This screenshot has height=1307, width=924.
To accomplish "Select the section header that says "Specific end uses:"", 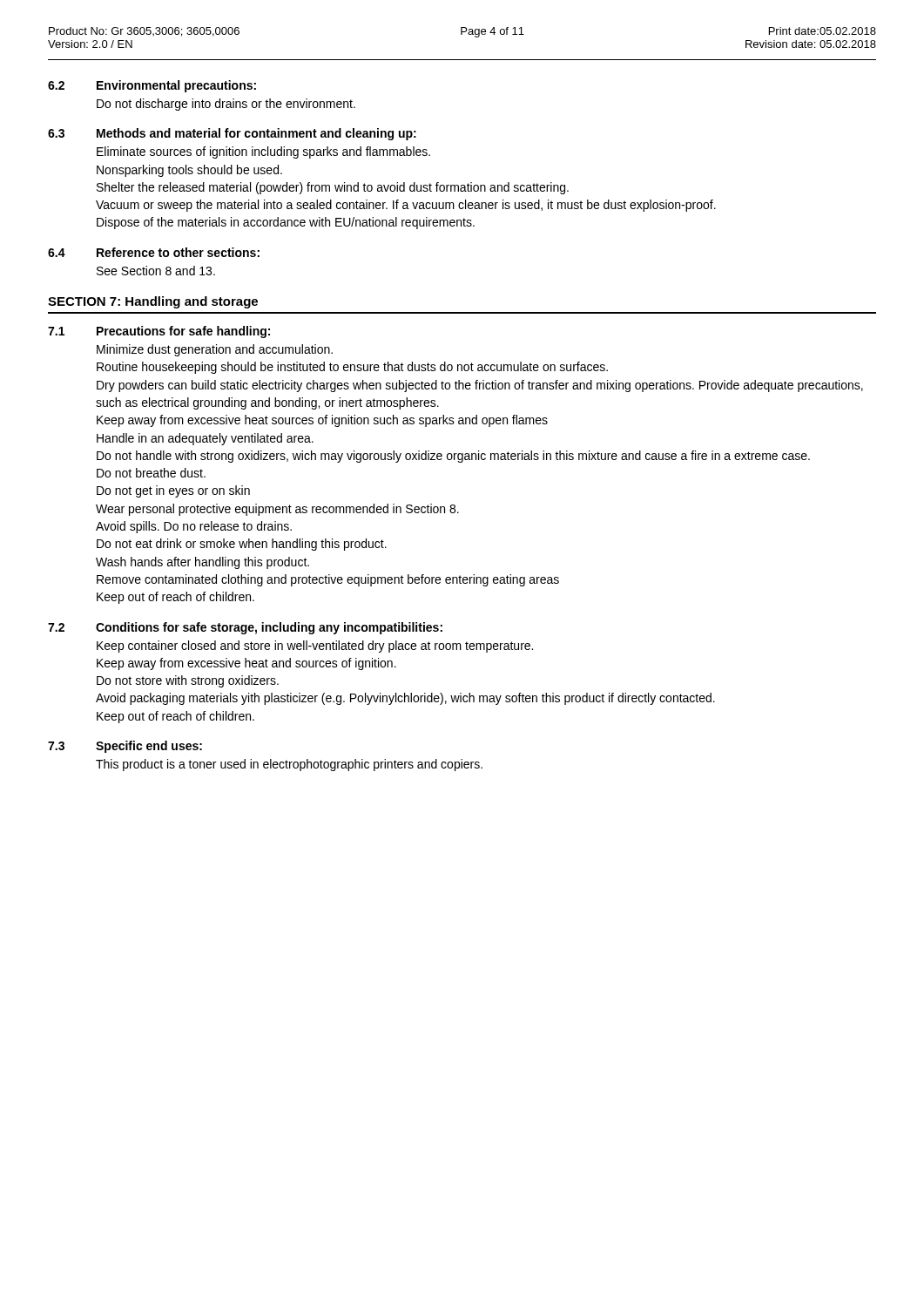I will click(149, 746).
